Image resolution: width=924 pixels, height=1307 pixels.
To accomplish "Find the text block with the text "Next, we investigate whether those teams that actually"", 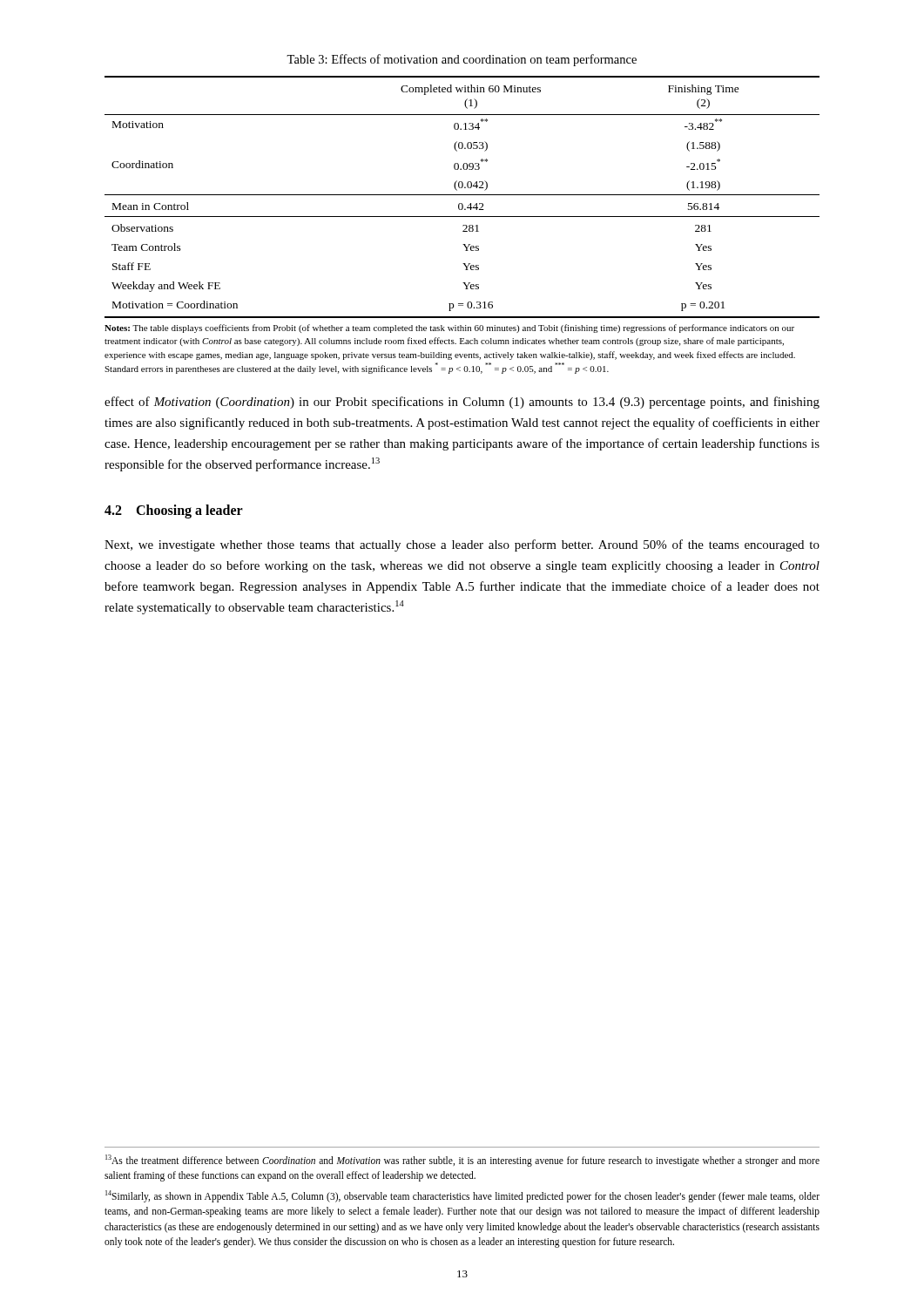I will pos(462,576).
